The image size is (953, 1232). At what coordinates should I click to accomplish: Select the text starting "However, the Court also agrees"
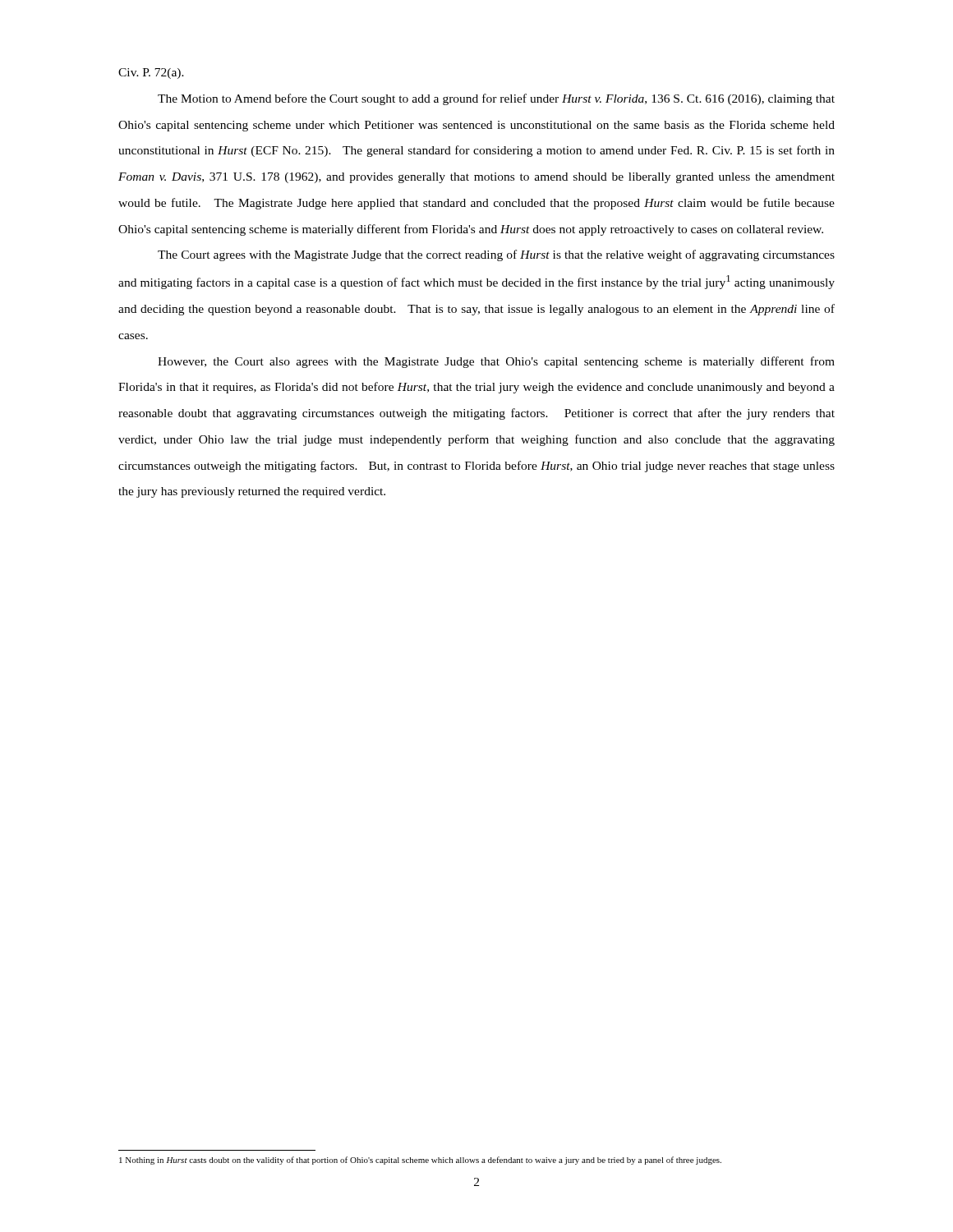[x=476, y=426]
